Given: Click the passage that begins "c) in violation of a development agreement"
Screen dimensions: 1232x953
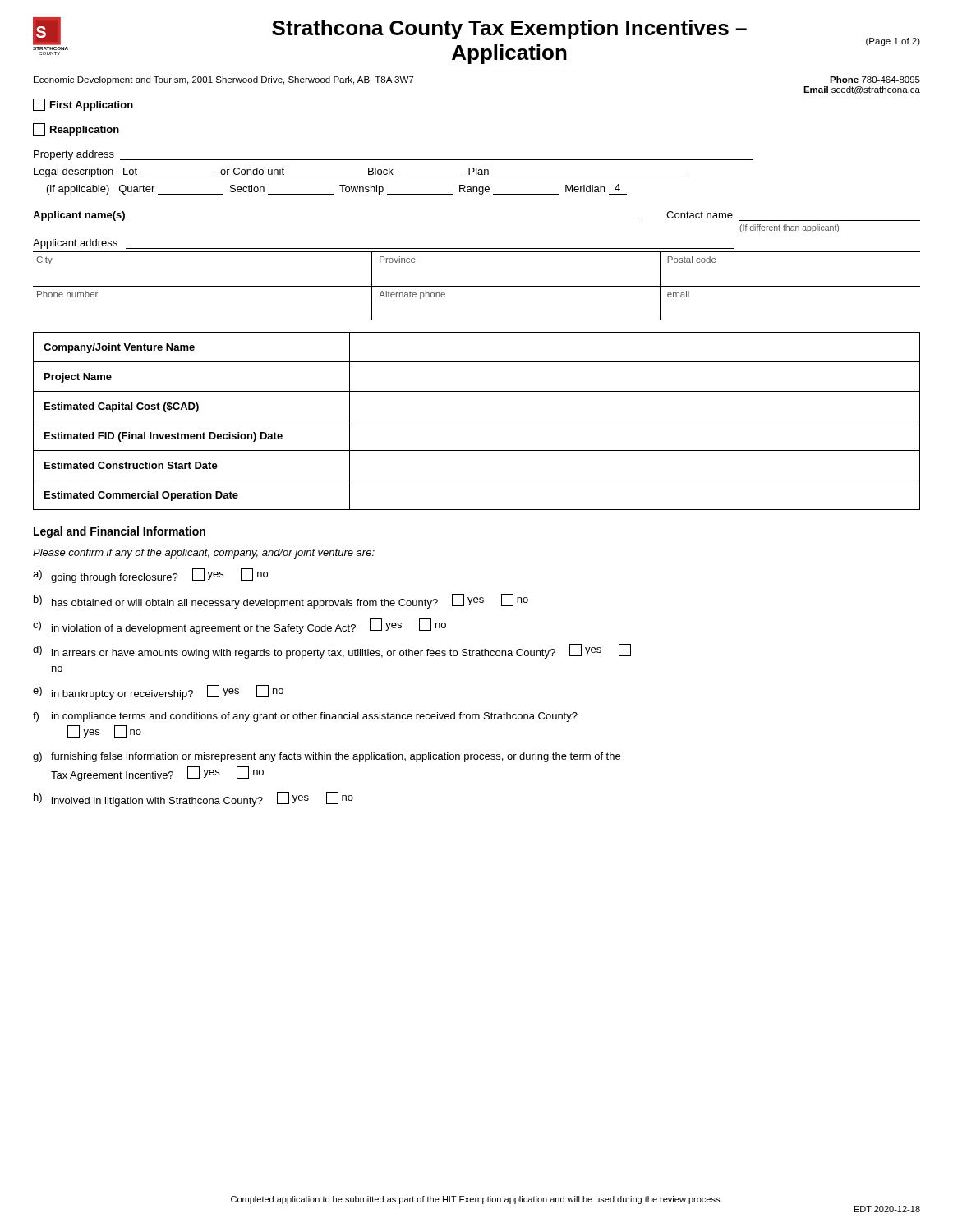Looking at the screenshot, I should (240, 627).
